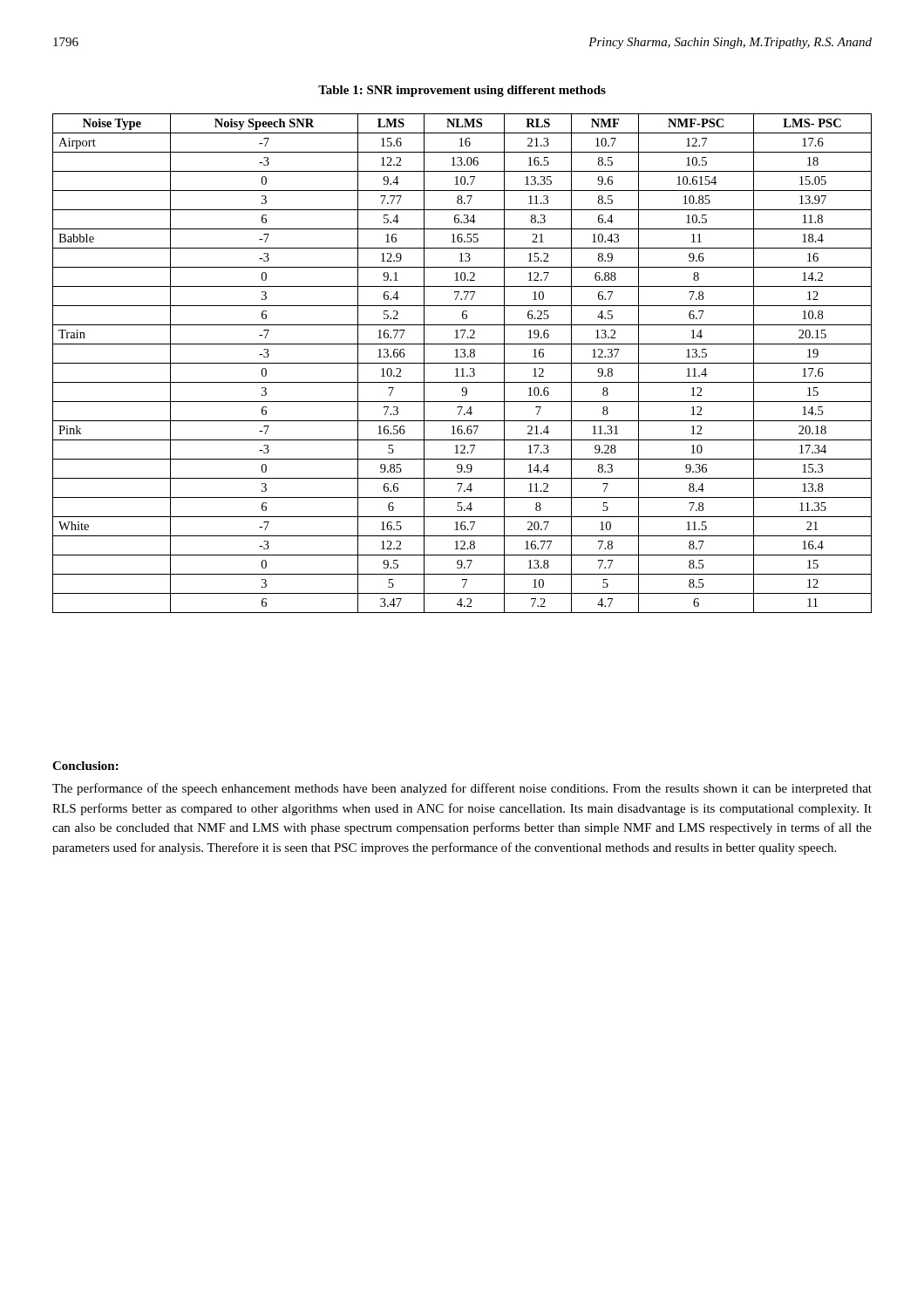
Task: Find the block on this page that starts "The performance of"
Action: pos(462,818)
